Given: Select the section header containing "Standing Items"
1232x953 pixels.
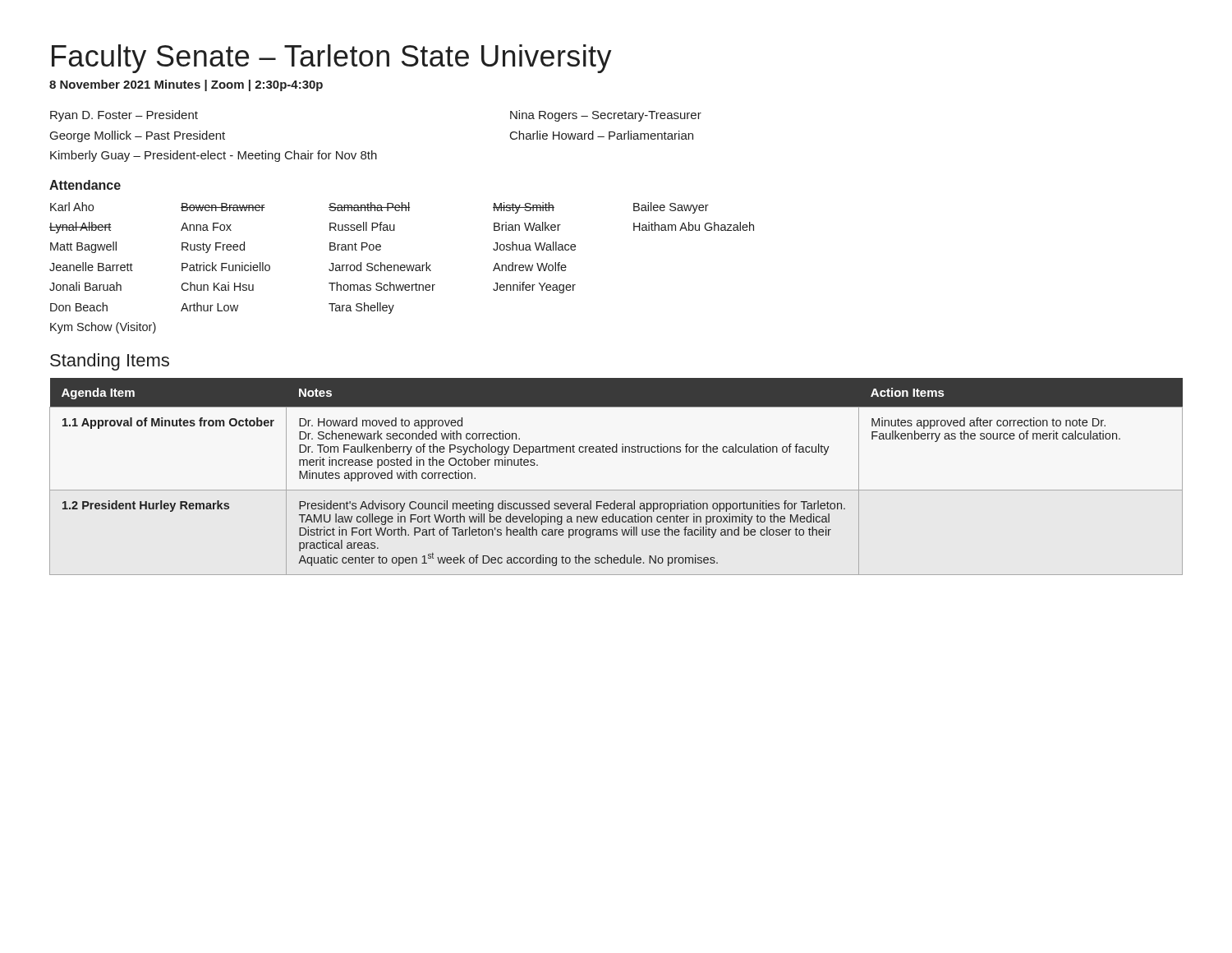Looking at the screenshot, I should (x=110, y=362).
